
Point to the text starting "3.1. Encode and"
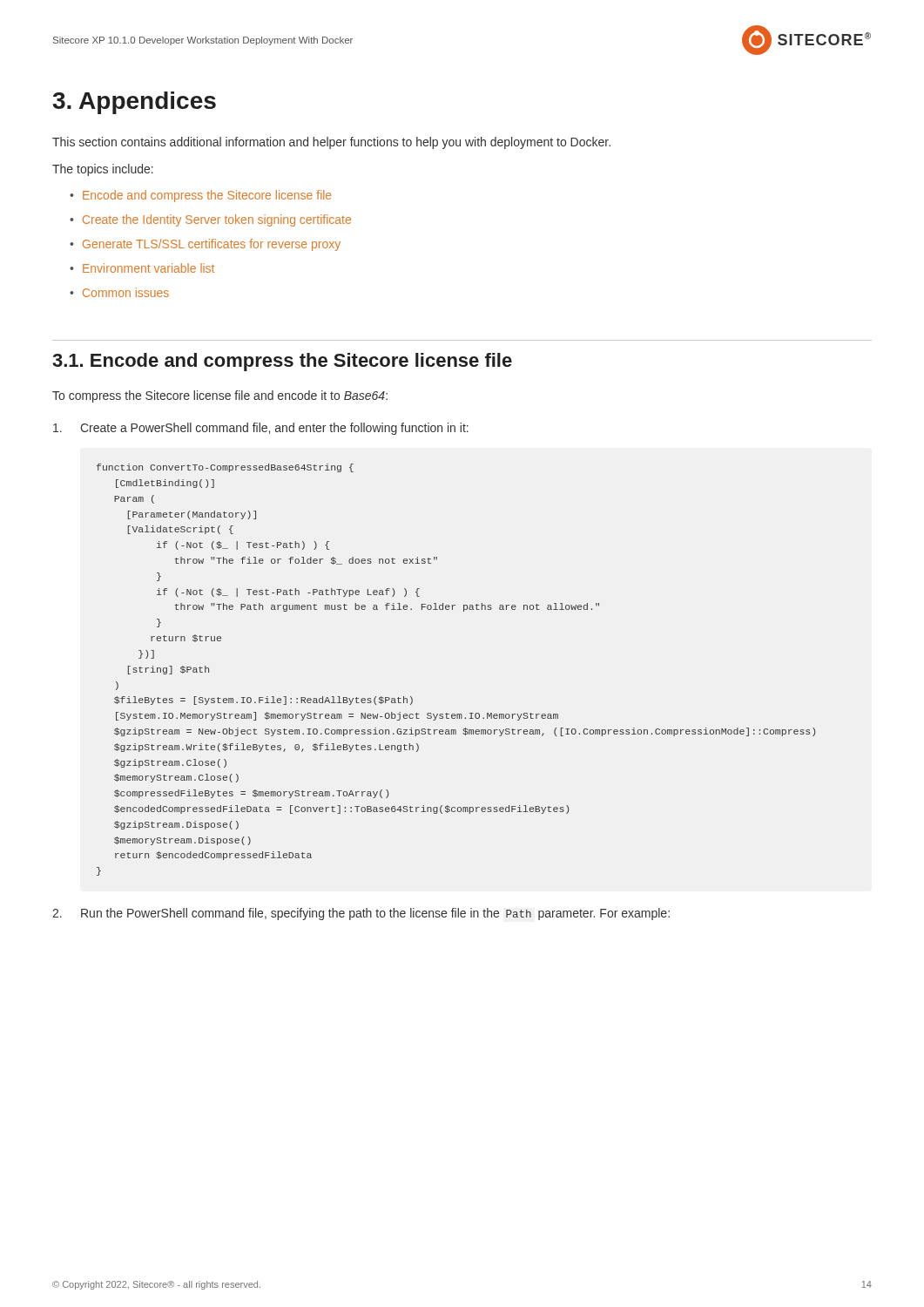pos(282,361)
